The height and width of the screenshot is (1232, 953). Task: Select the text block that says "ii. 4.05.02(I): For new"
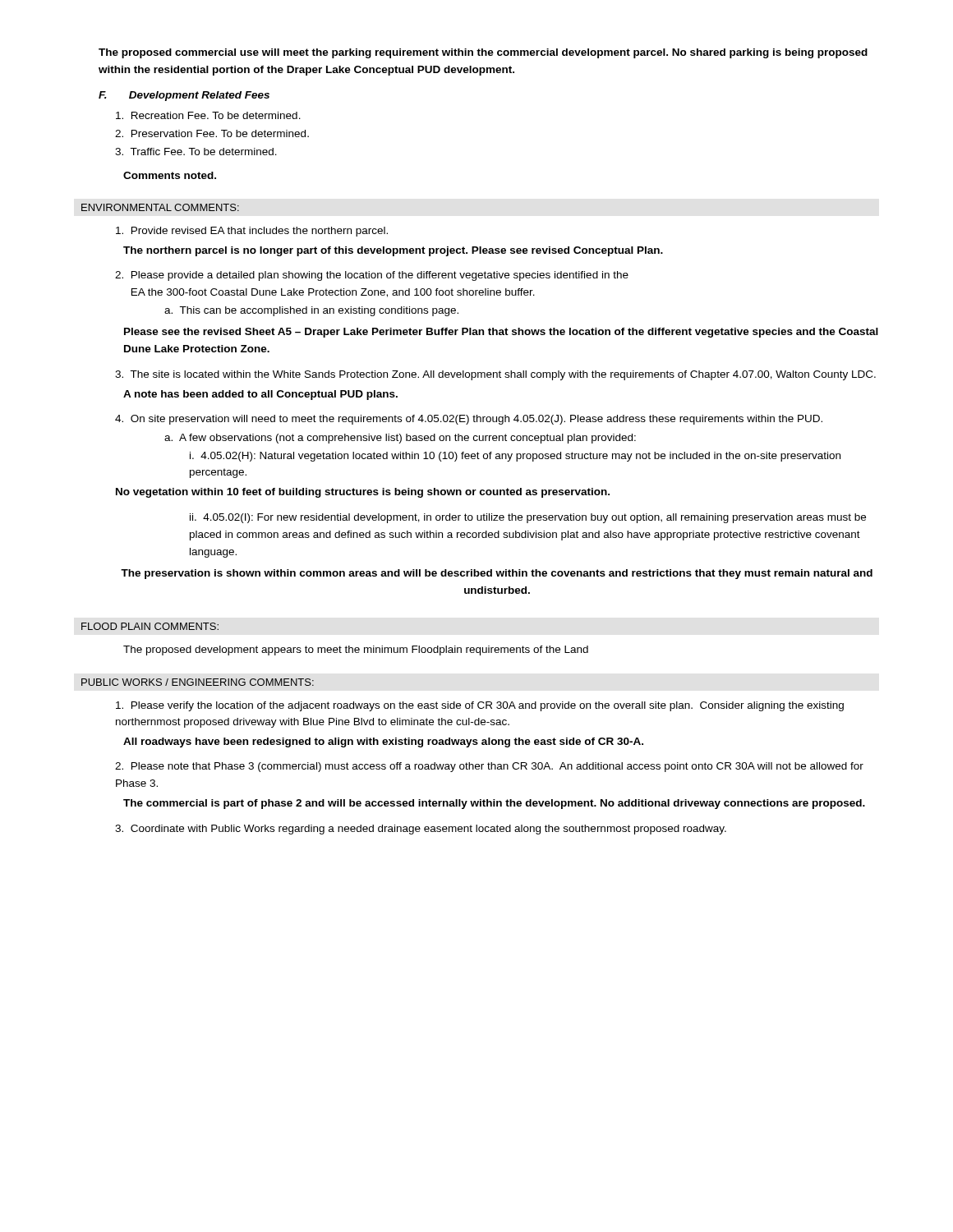coord(528,534)
